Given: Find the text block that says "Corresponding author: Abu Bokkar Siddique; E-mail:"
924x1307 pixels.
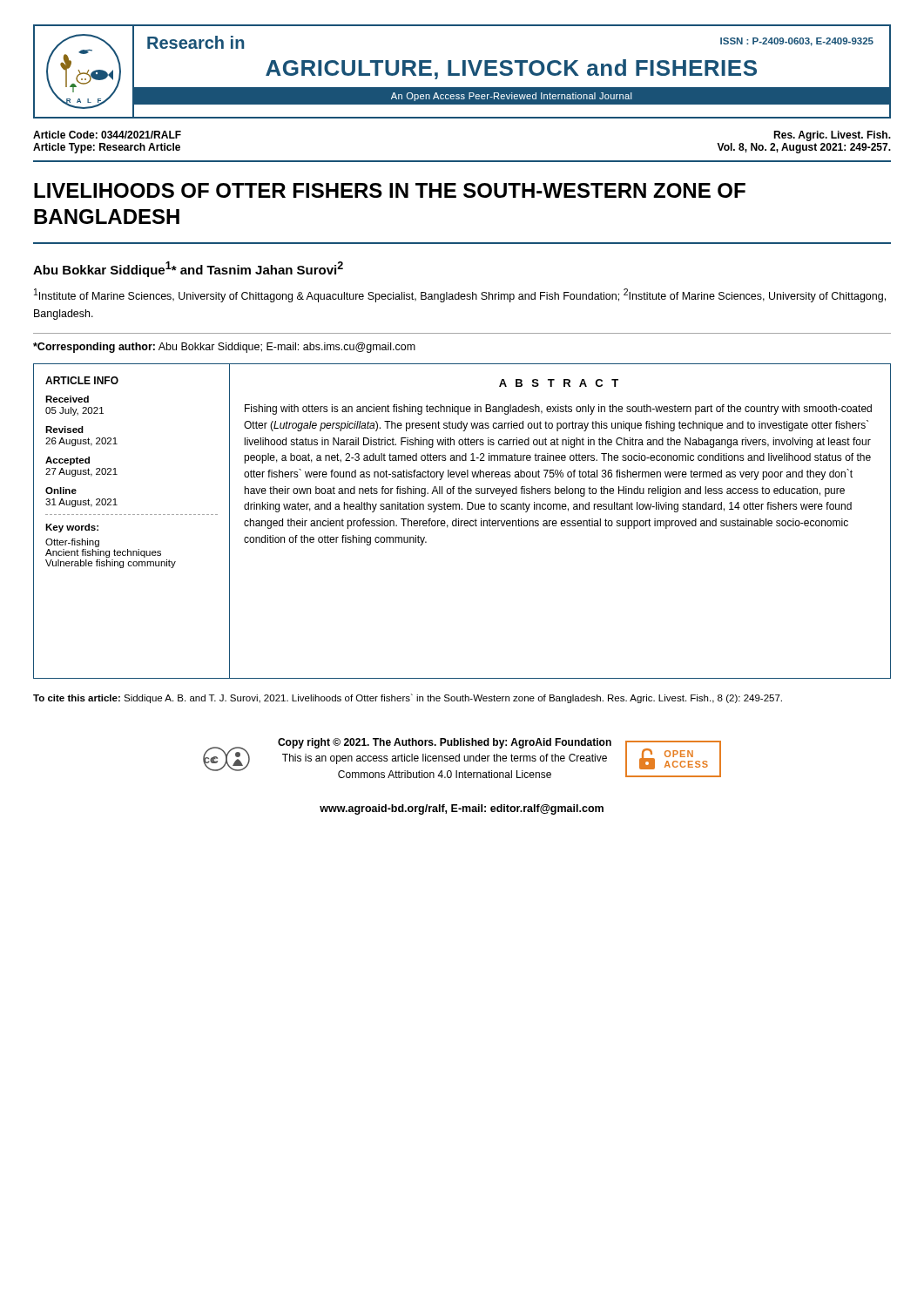Looking at the screenshot, I should point(224,347).
